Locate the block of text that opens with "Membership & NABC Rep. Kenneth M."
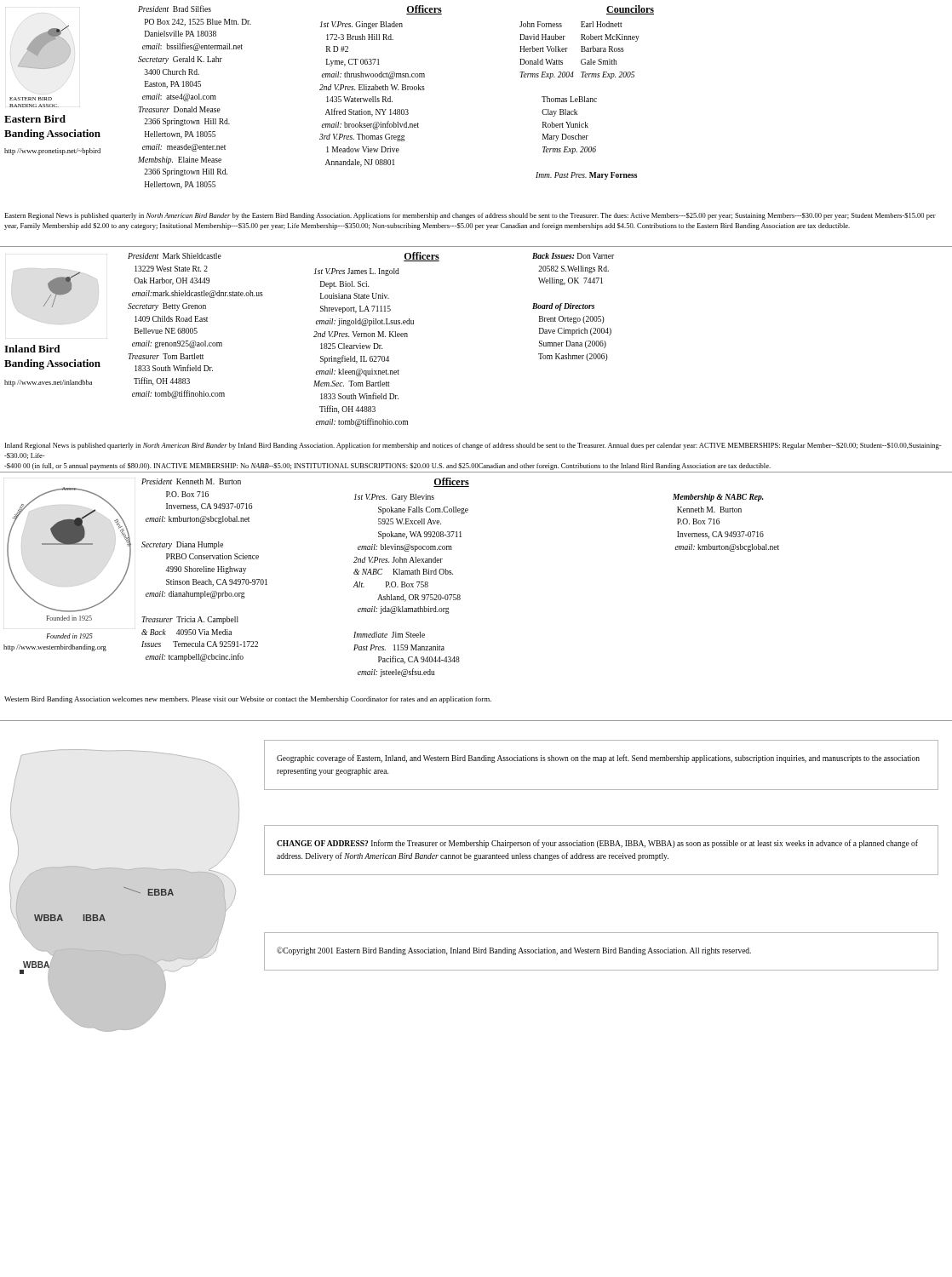The image size is (952, 1277). 726,522
